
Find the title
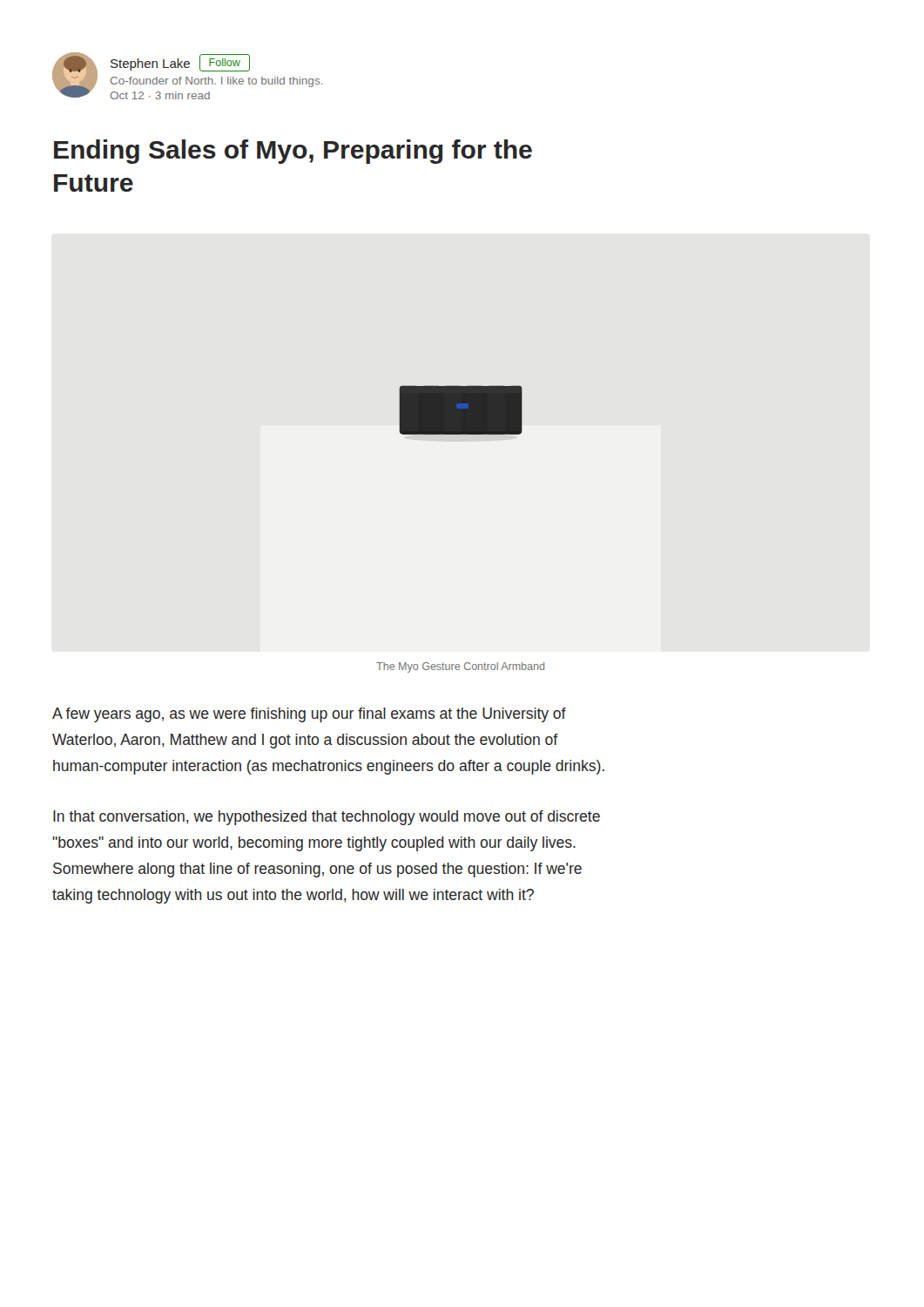click(x=293, y=166)
